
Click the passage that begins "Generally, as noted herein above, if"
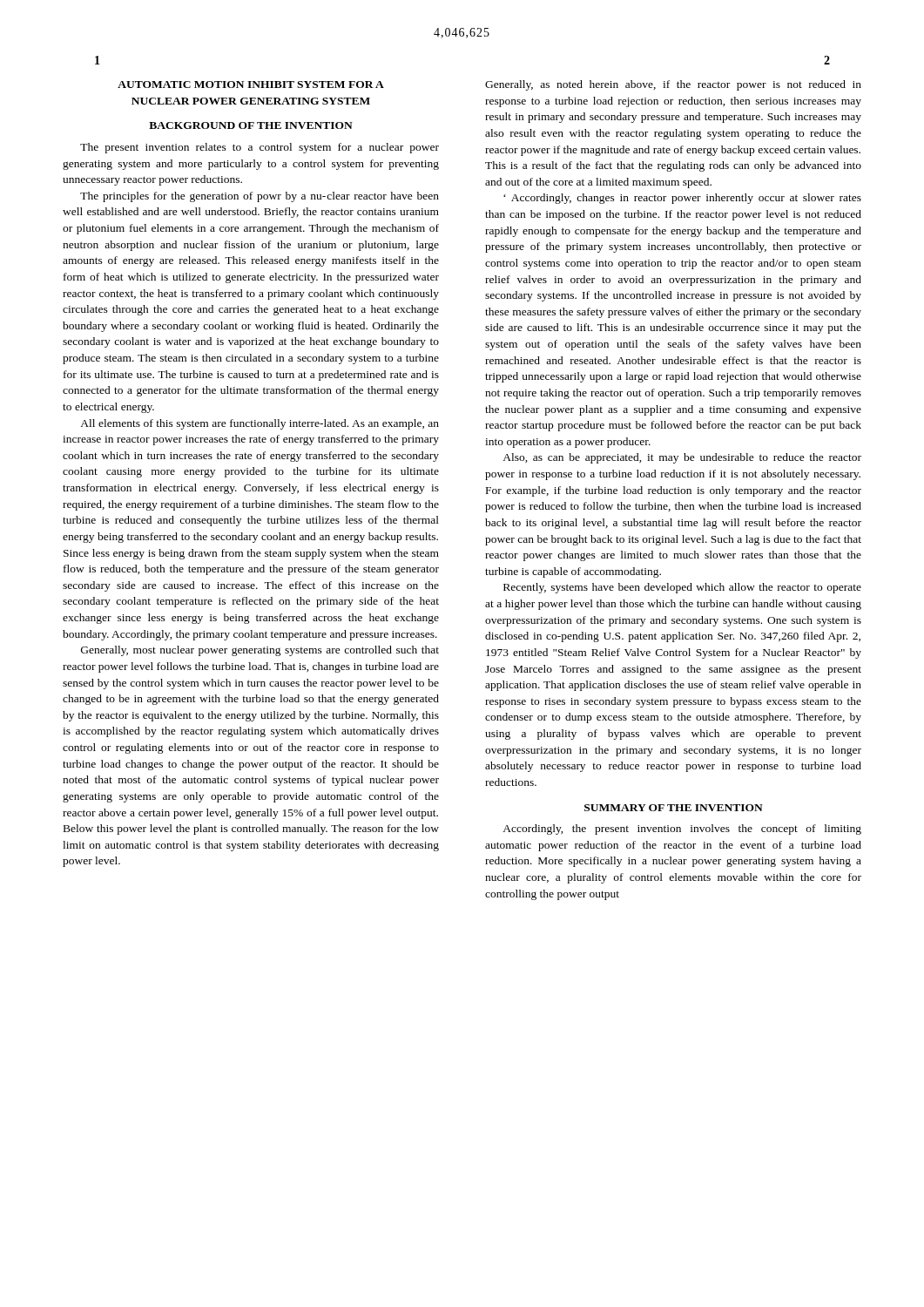pos(673,434)
